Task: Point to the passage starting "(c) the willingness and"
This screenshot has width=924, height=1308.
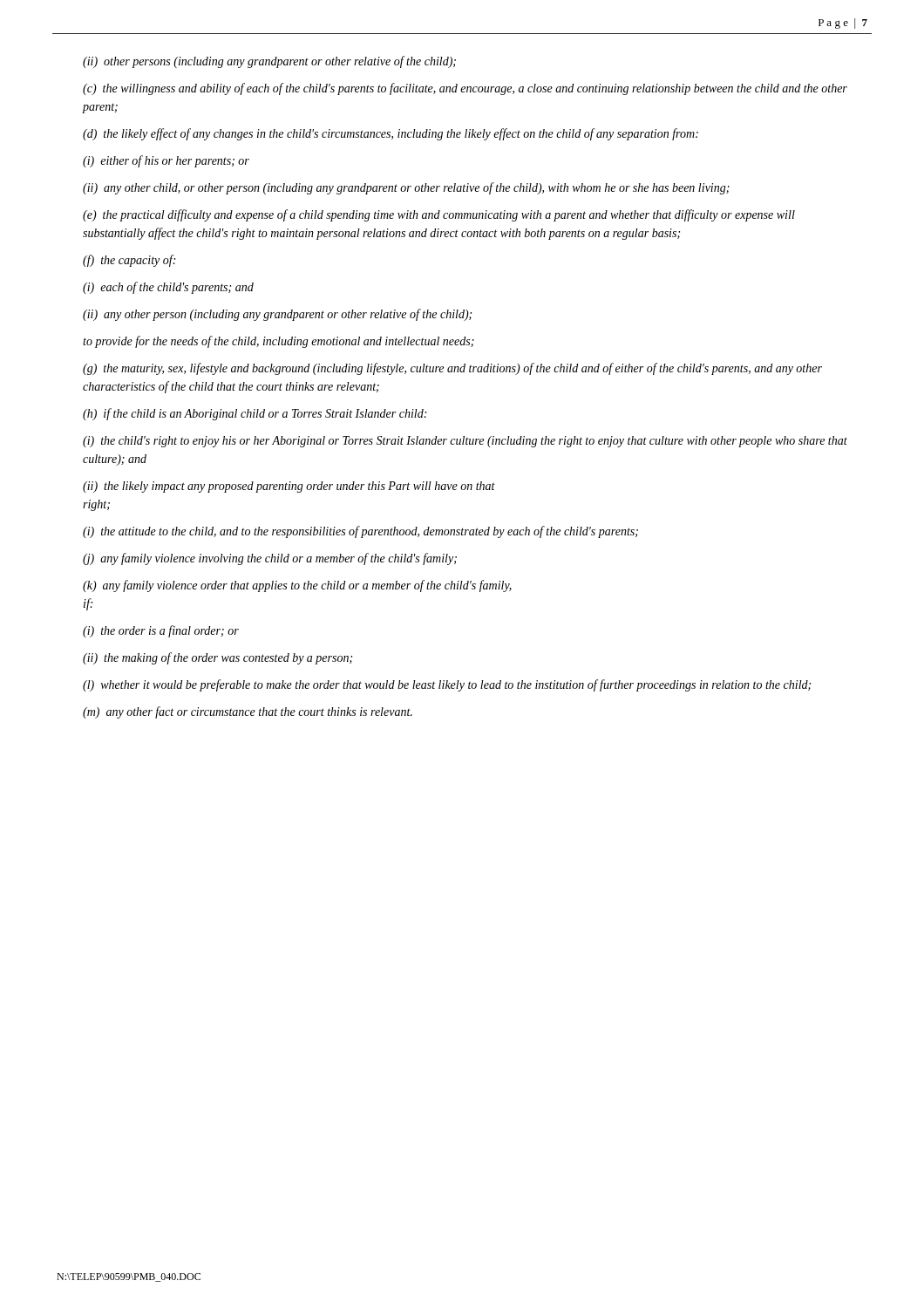Action: 471,98
